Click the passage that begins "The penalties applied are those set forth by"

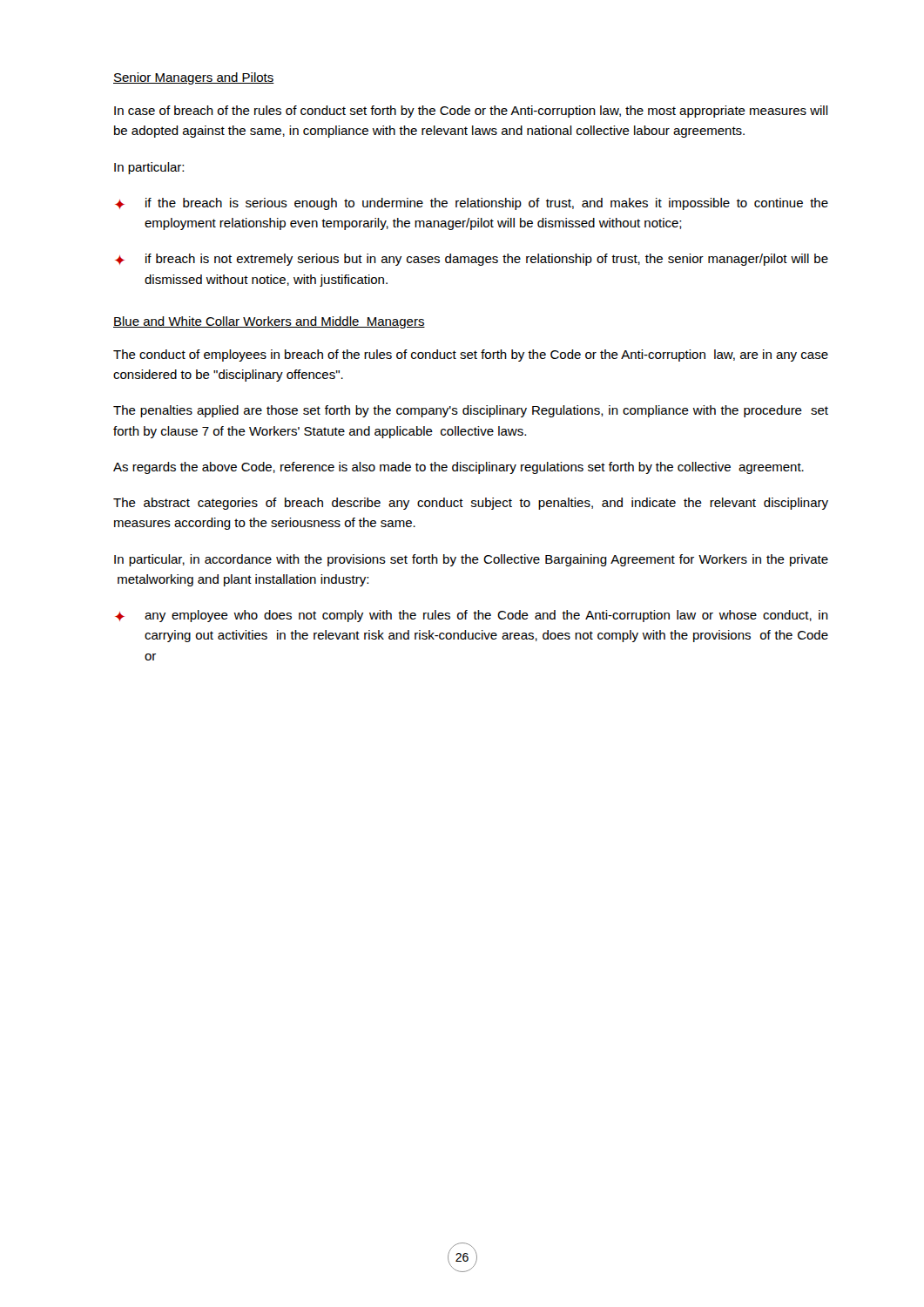pos(471,420)
